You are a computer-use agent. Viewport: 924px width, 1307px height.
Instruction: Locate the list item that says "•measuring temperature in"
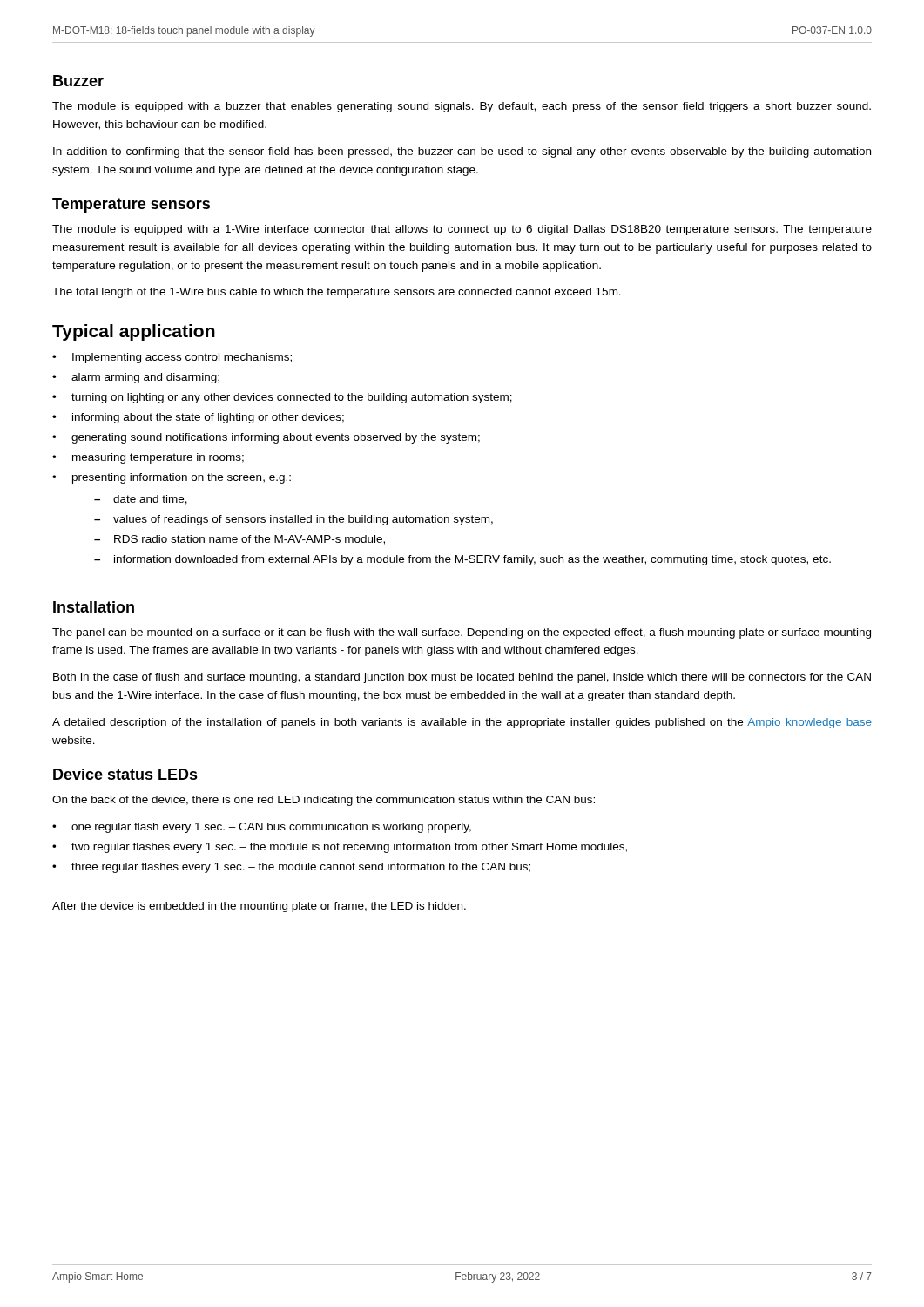[x=148, y=458]
